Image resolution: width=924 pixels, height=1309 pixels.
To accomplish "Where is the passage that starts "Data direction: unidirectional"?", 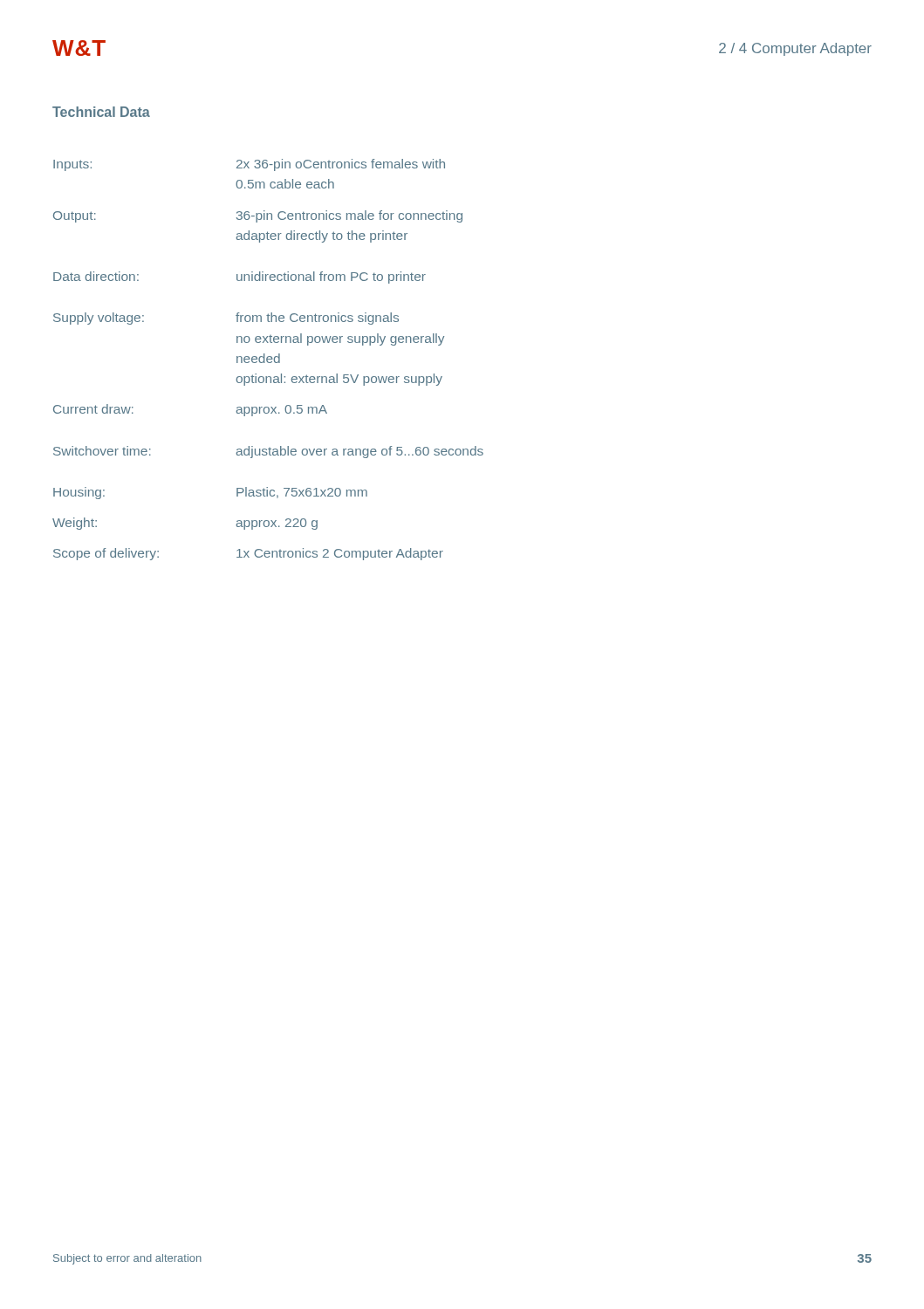I will pos(240,278).
